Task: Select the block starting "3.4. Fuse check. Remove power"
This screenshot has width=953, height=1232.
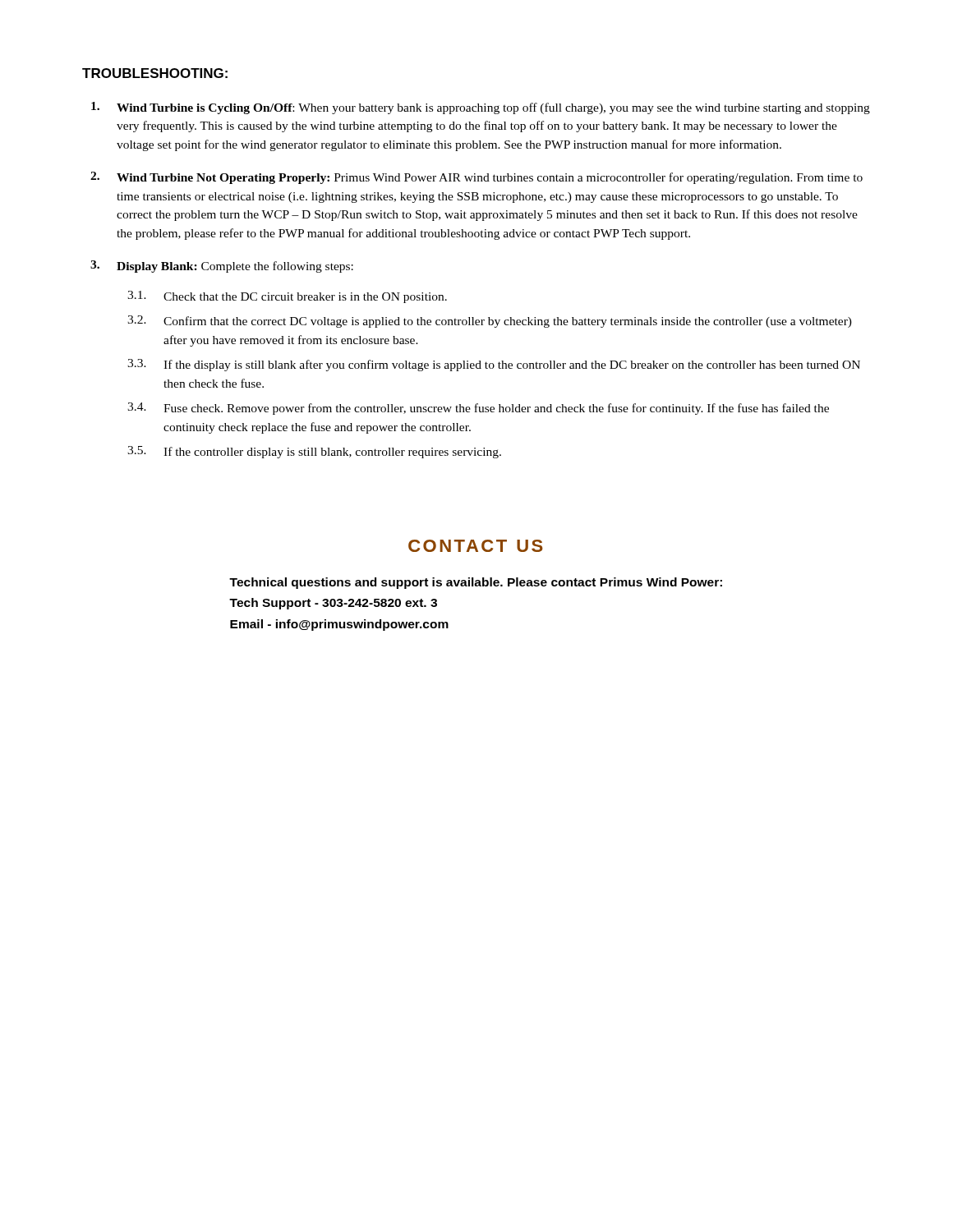Action: (499, 418)
